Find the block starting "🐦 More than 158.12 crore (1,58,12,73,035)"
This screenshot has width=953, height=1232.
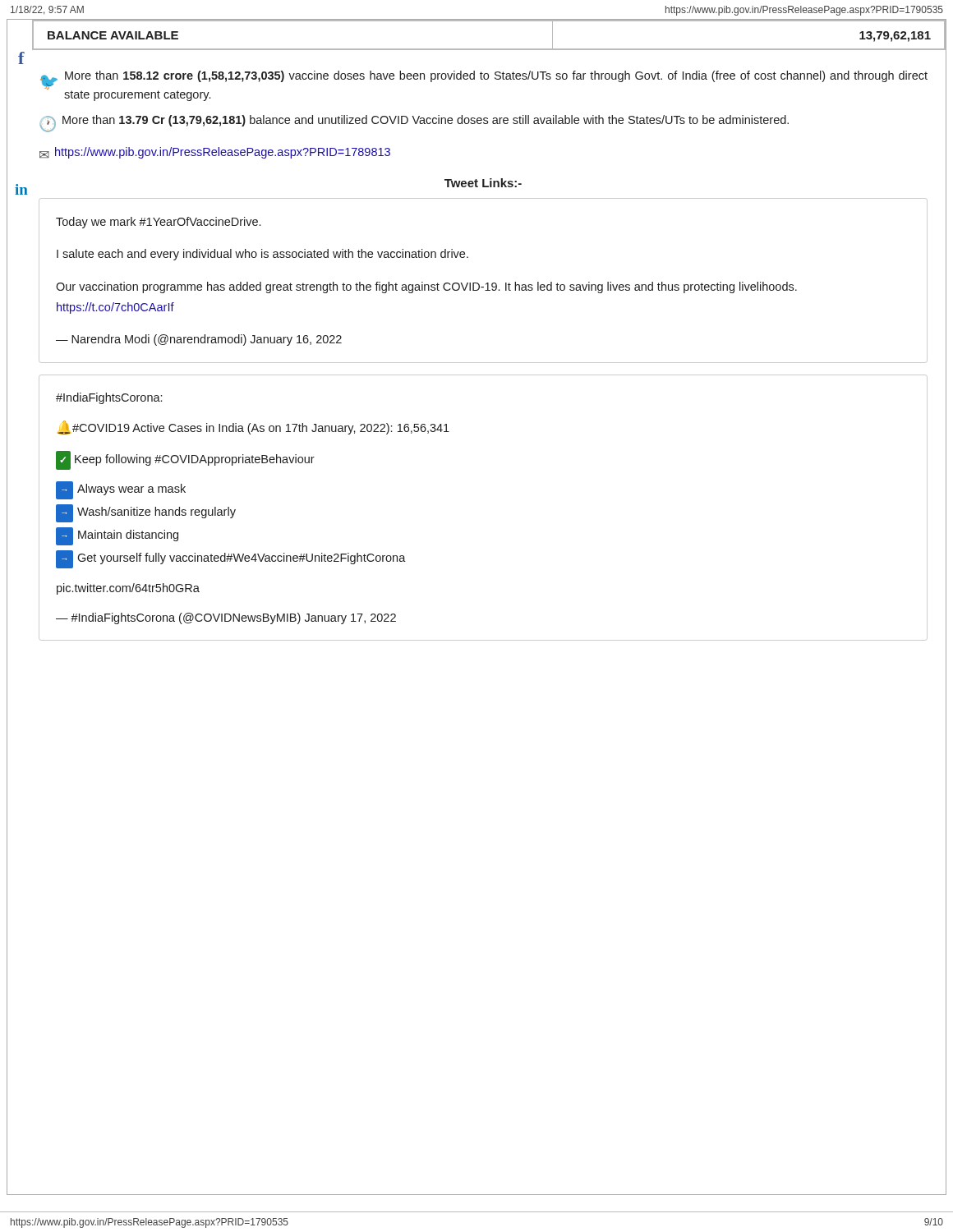(483, 86)
